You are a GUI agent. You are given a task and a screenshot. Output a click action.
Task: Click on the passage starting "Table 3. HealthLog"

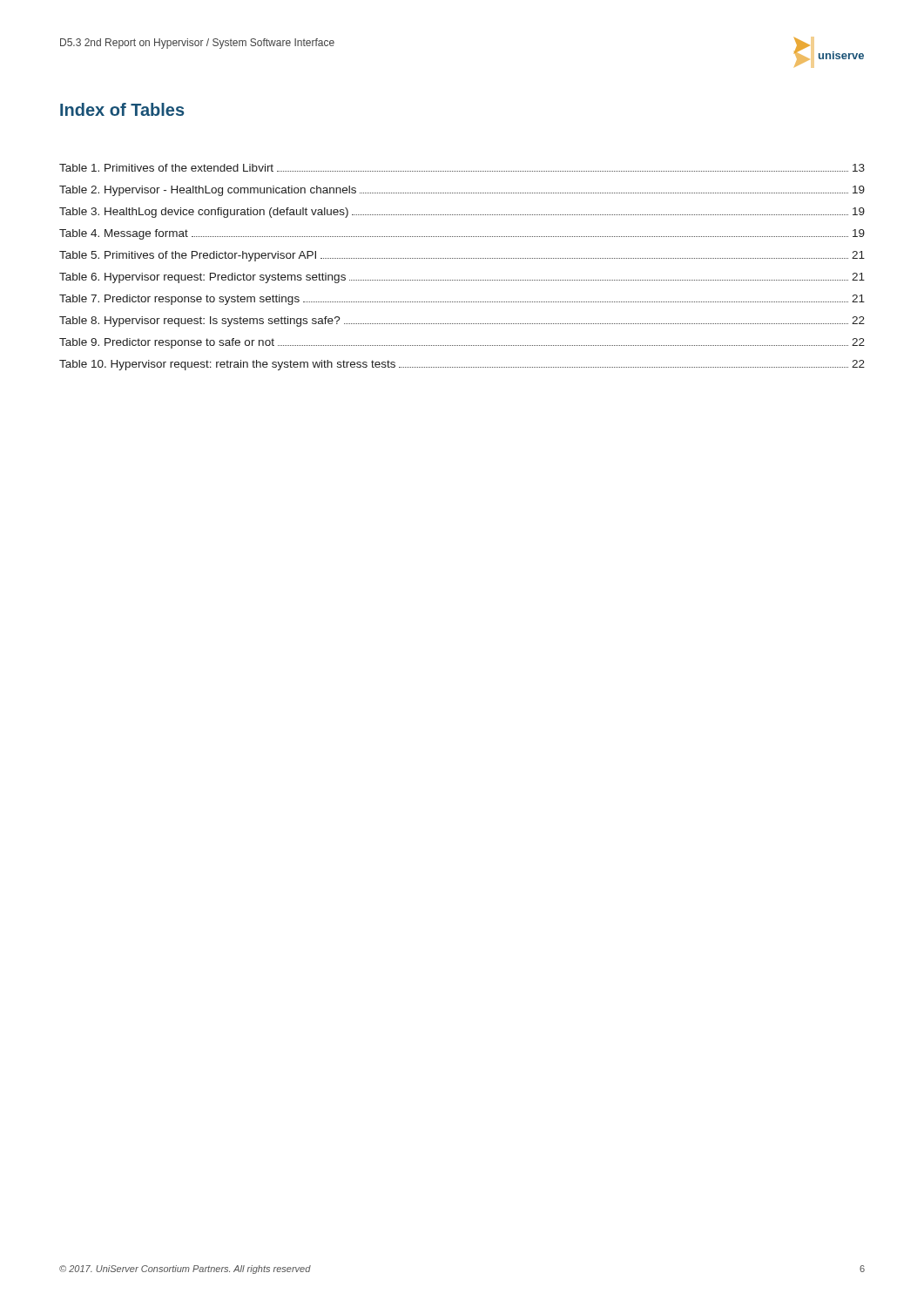462,211
